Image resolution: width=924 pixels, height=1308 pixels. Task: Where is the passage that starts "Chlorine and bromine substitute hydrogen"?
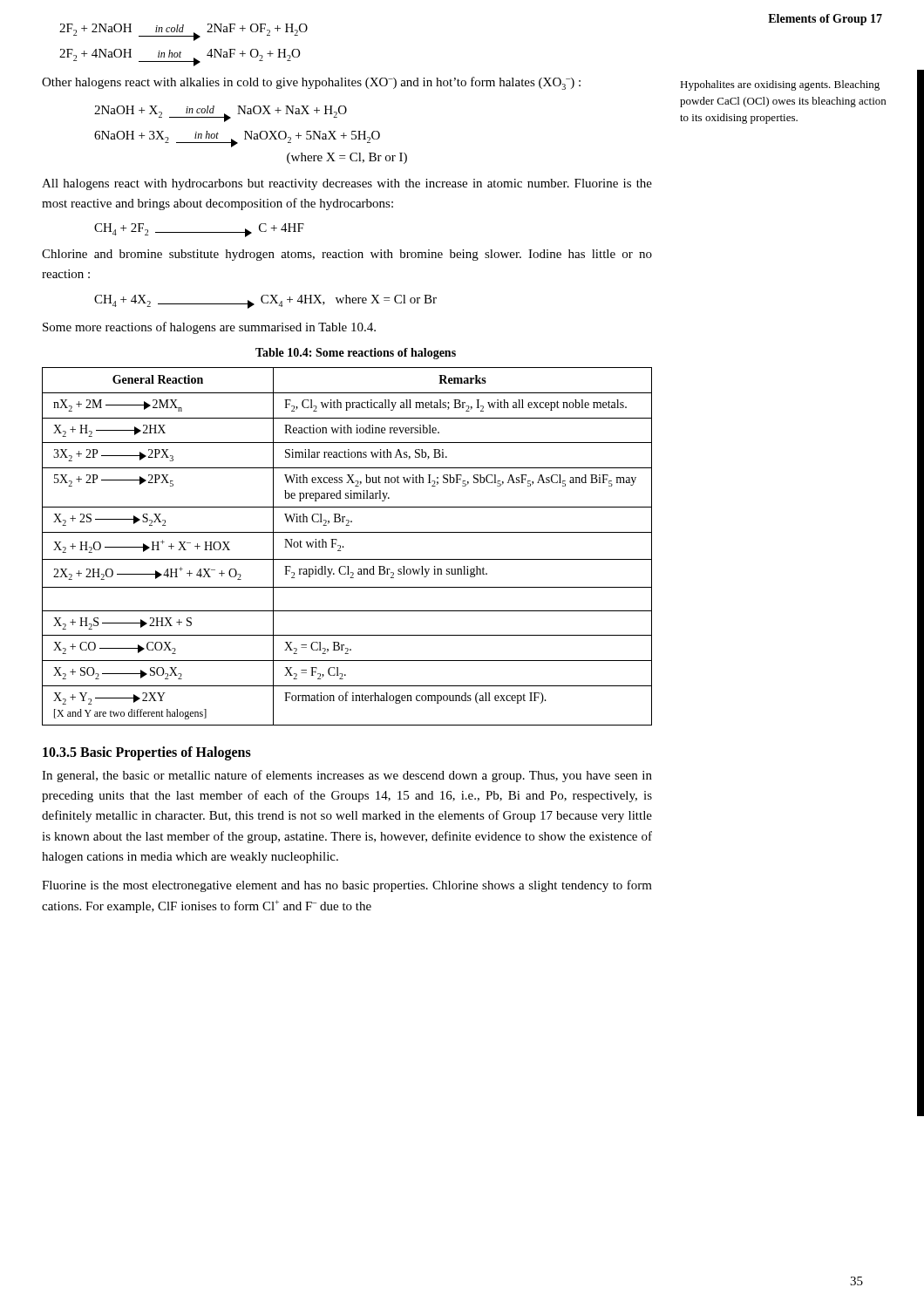347,264
